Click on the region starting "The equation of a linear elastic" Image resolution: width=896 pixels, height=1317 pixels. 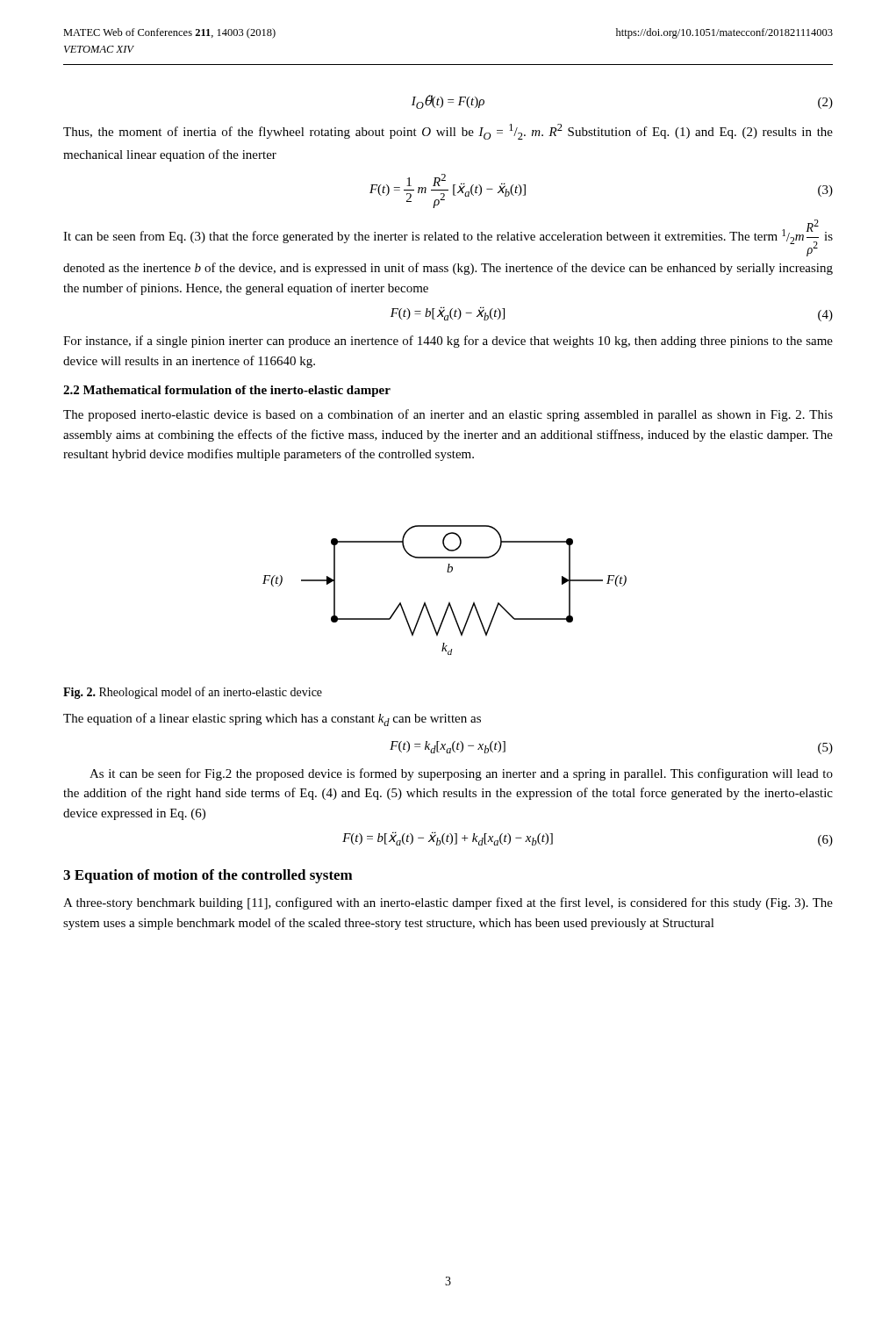(448, 720)
